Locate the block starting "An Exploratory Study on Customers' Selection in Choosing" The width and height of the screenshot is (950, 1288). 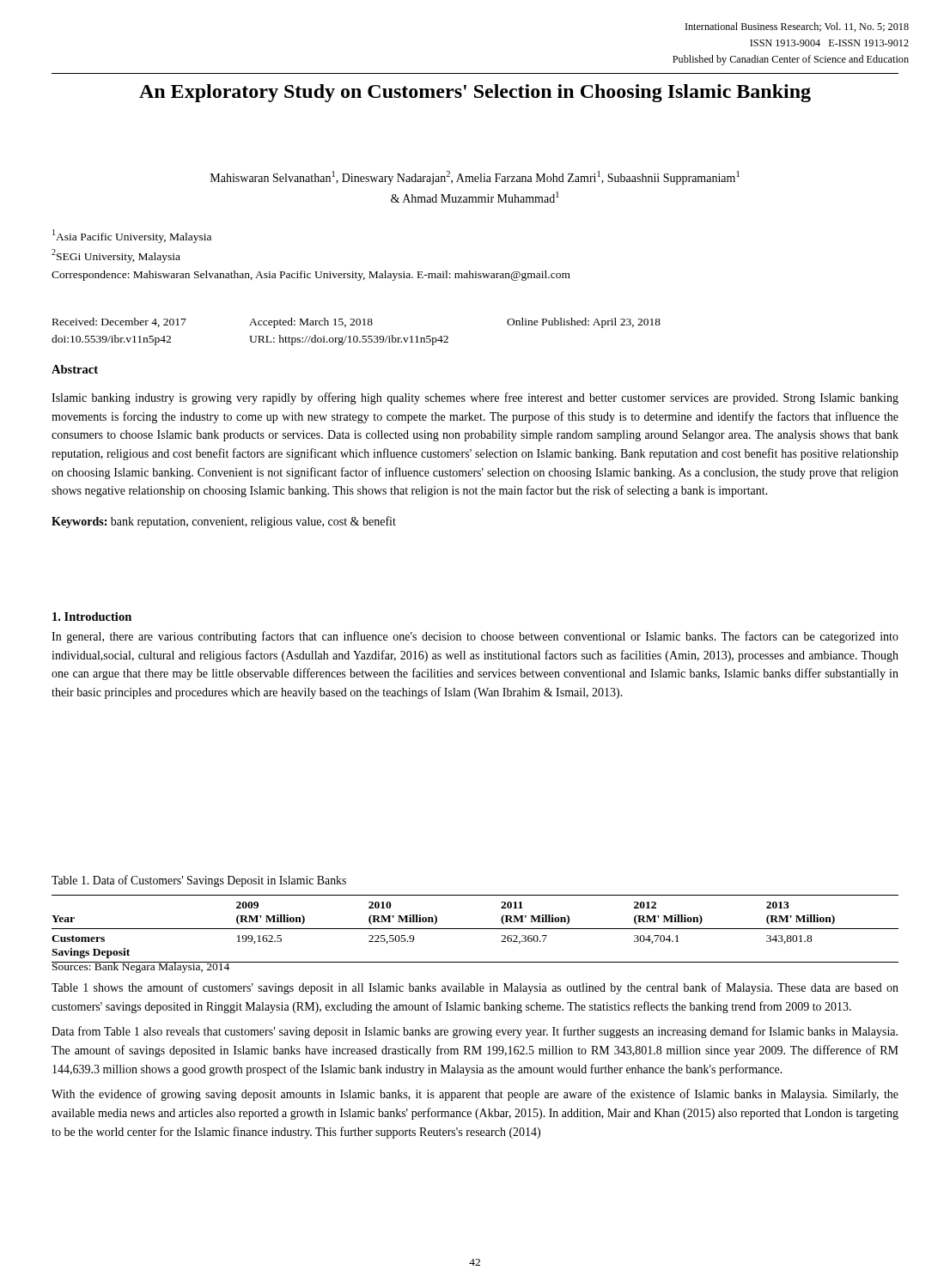(x=475, y=91)
